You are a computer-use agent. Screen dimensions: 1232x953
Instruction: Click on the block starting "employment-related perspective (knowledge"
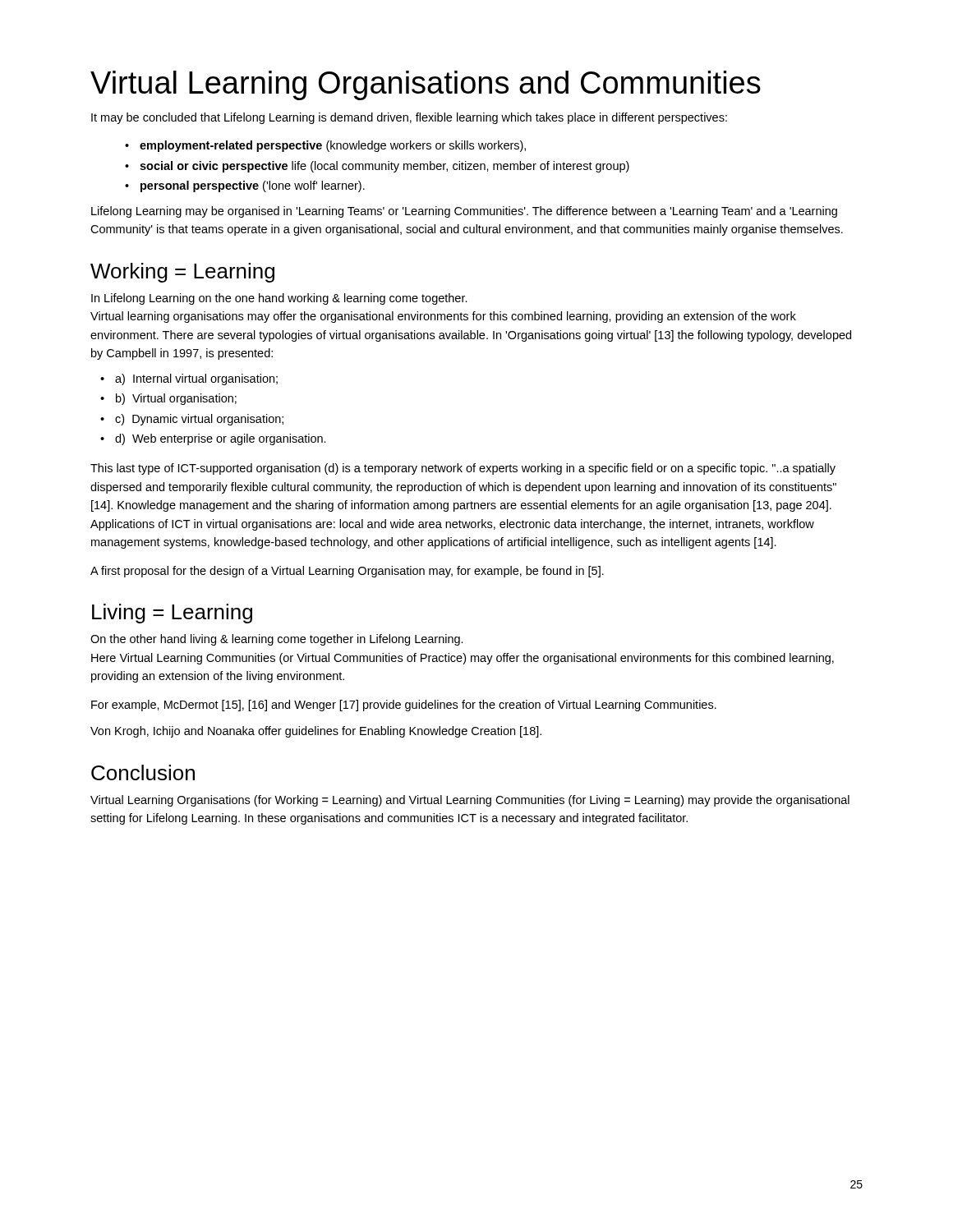[x=333, y=145]
